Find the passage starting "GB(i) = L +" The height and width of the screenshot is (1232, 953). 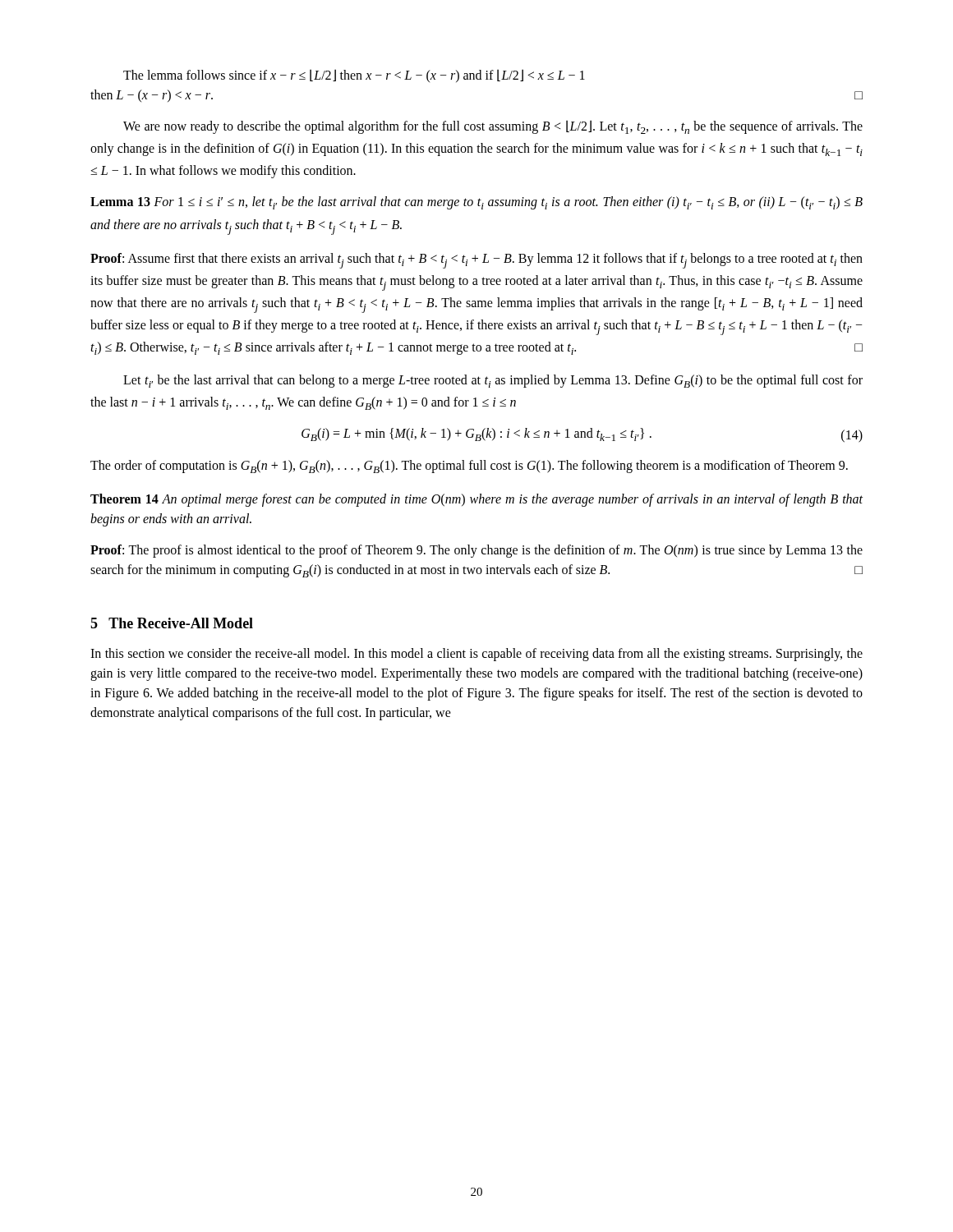[582, 435]
